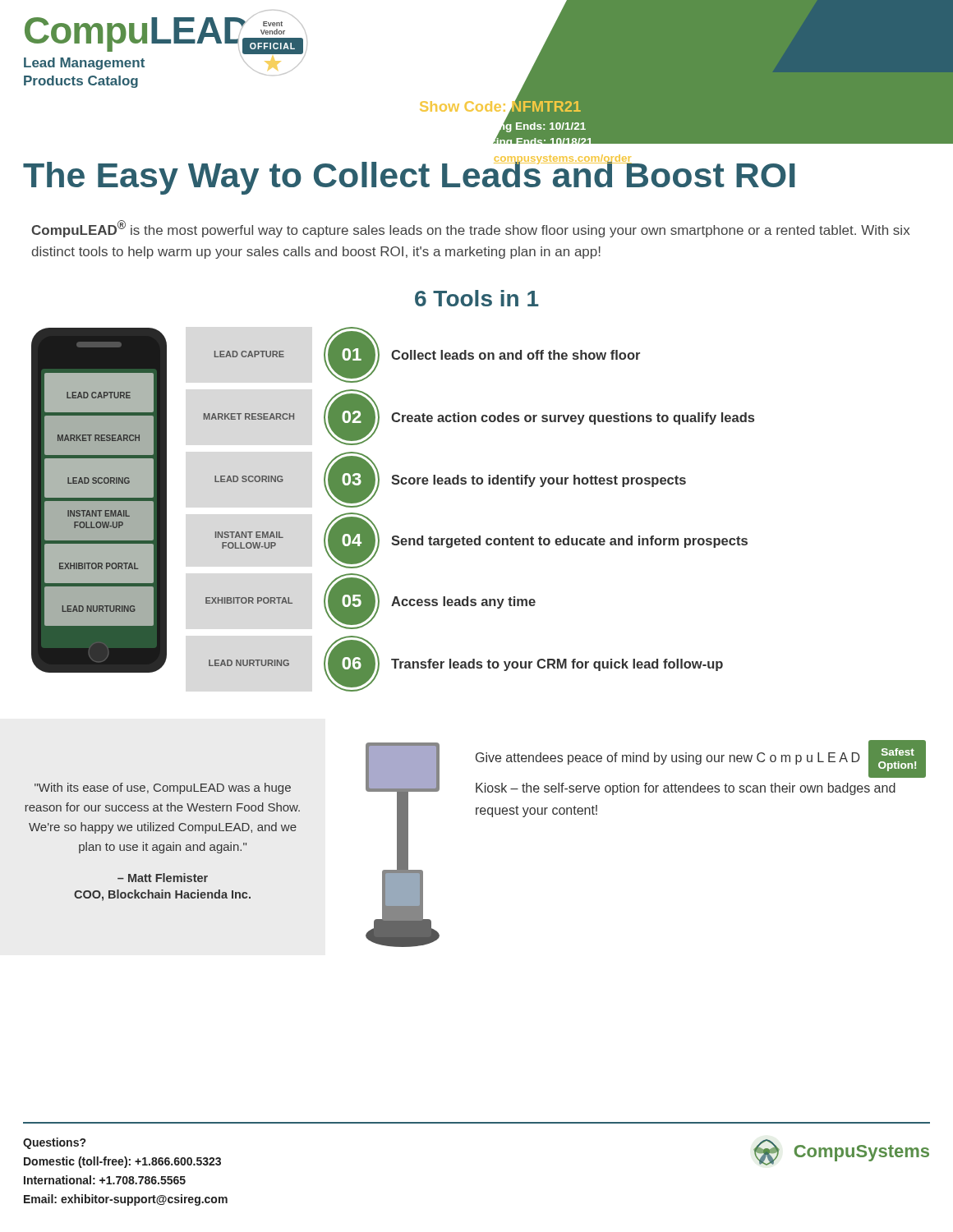Point to the text starting "The Easy Way to Collect Leads"
The image size is (953, 1232).
410,175
